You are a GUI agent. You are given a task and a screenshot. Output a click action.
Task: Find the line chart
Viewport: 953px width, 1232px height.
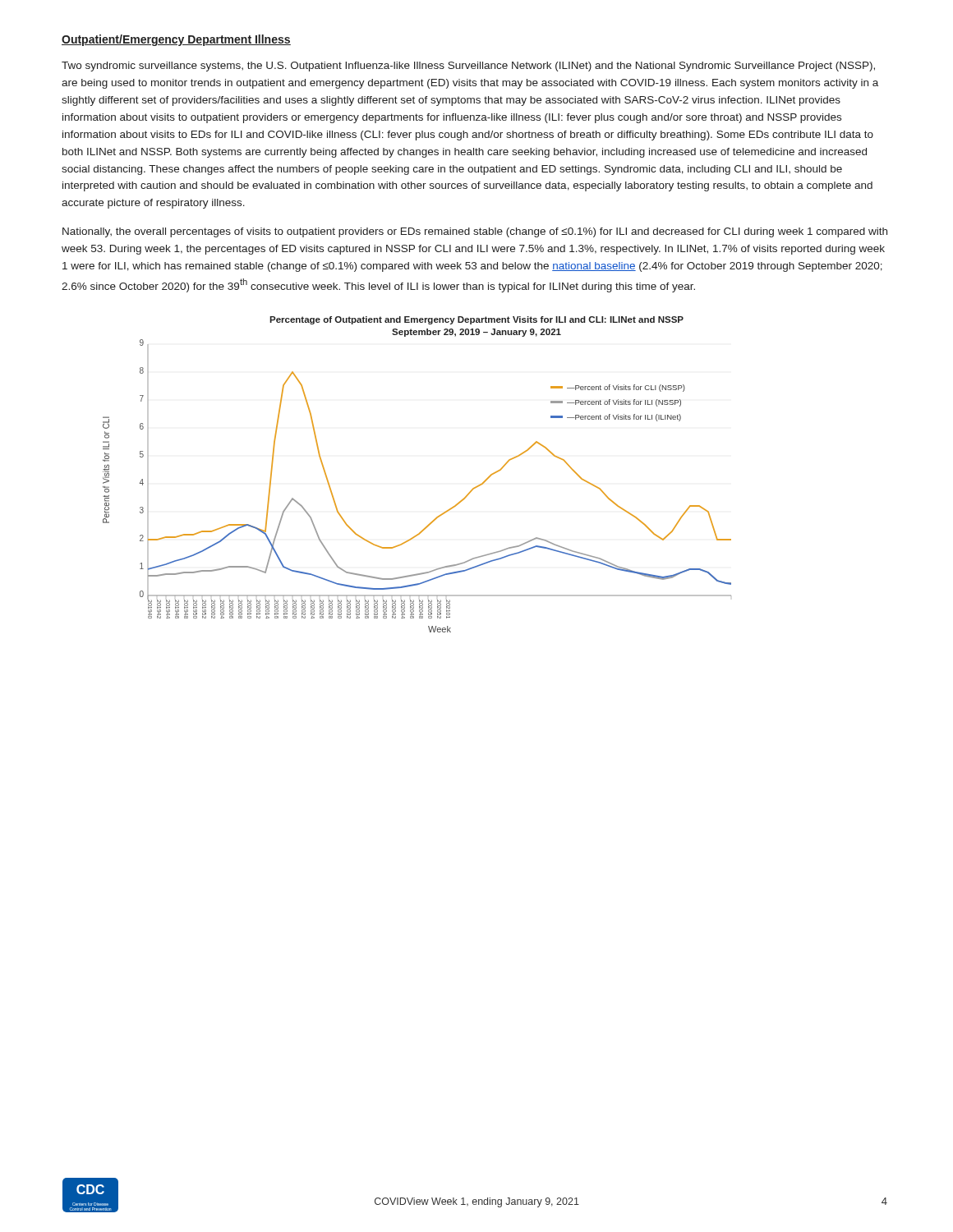[476, 481]
